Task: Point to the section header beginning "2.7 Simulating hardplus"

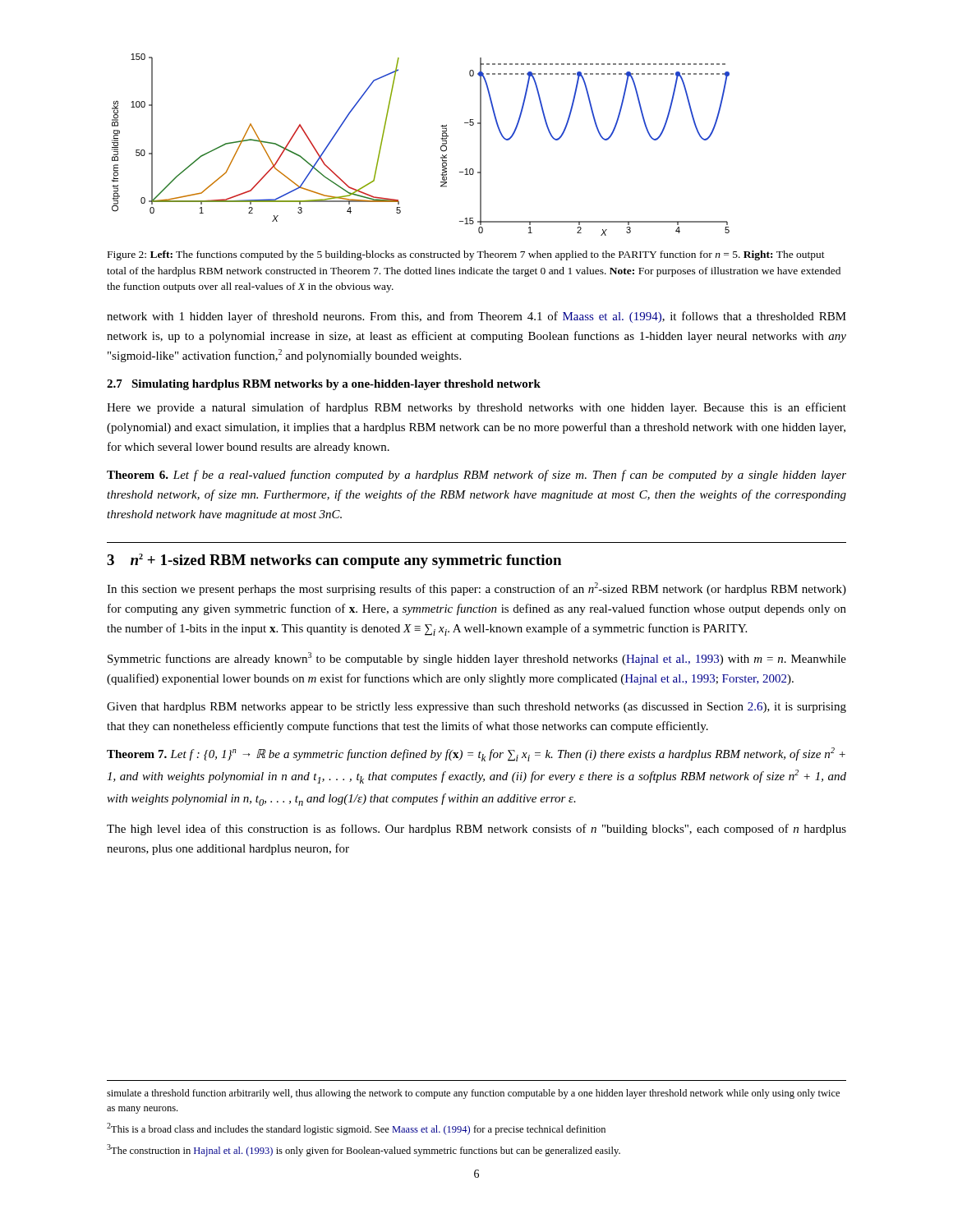Action: pyautogui.click(x=324, y=383)
